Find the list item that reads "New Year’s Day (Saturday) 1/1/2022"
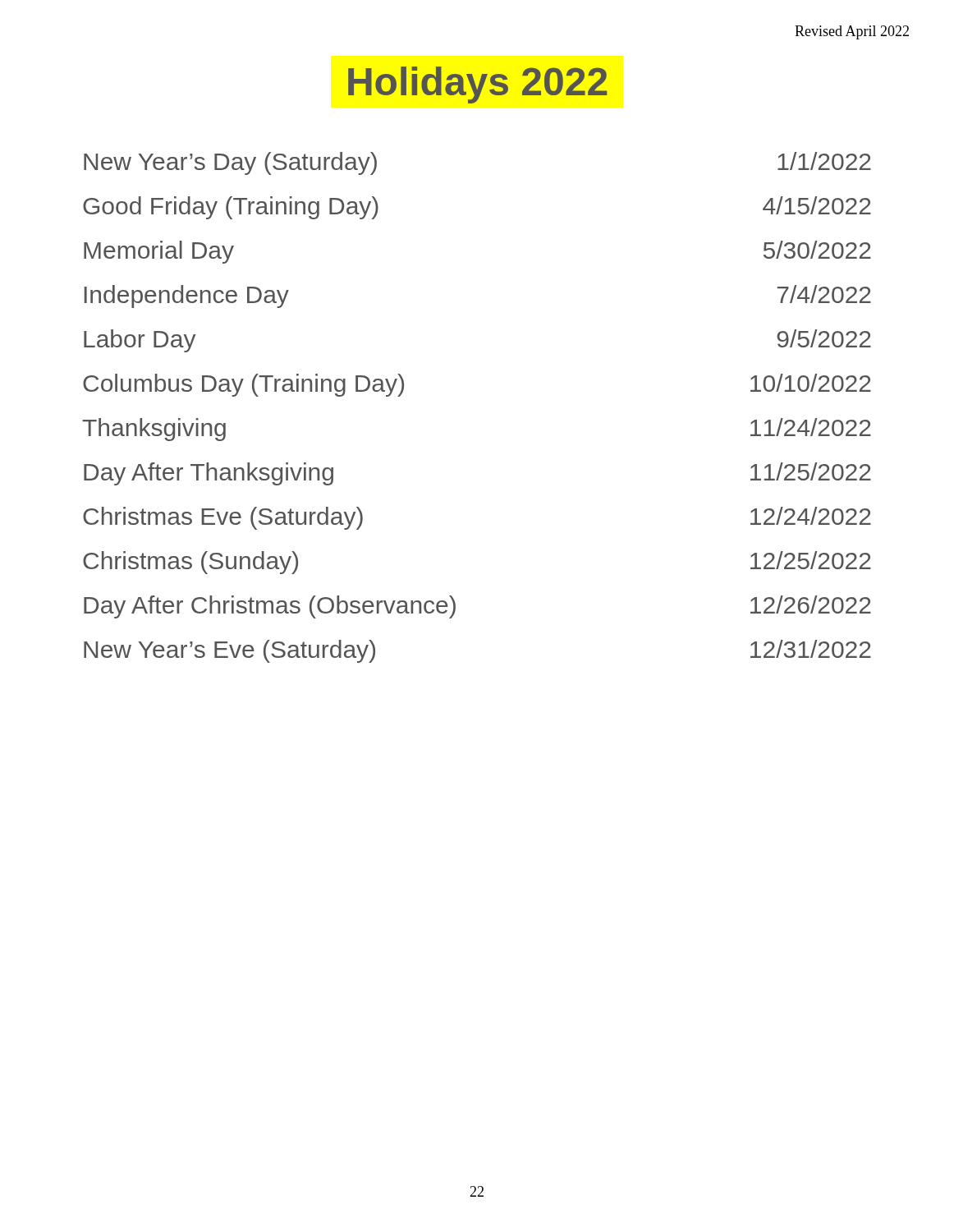The width and height of the screenshot is (954, 1232). pyautogui.click(x=222, y=168)
